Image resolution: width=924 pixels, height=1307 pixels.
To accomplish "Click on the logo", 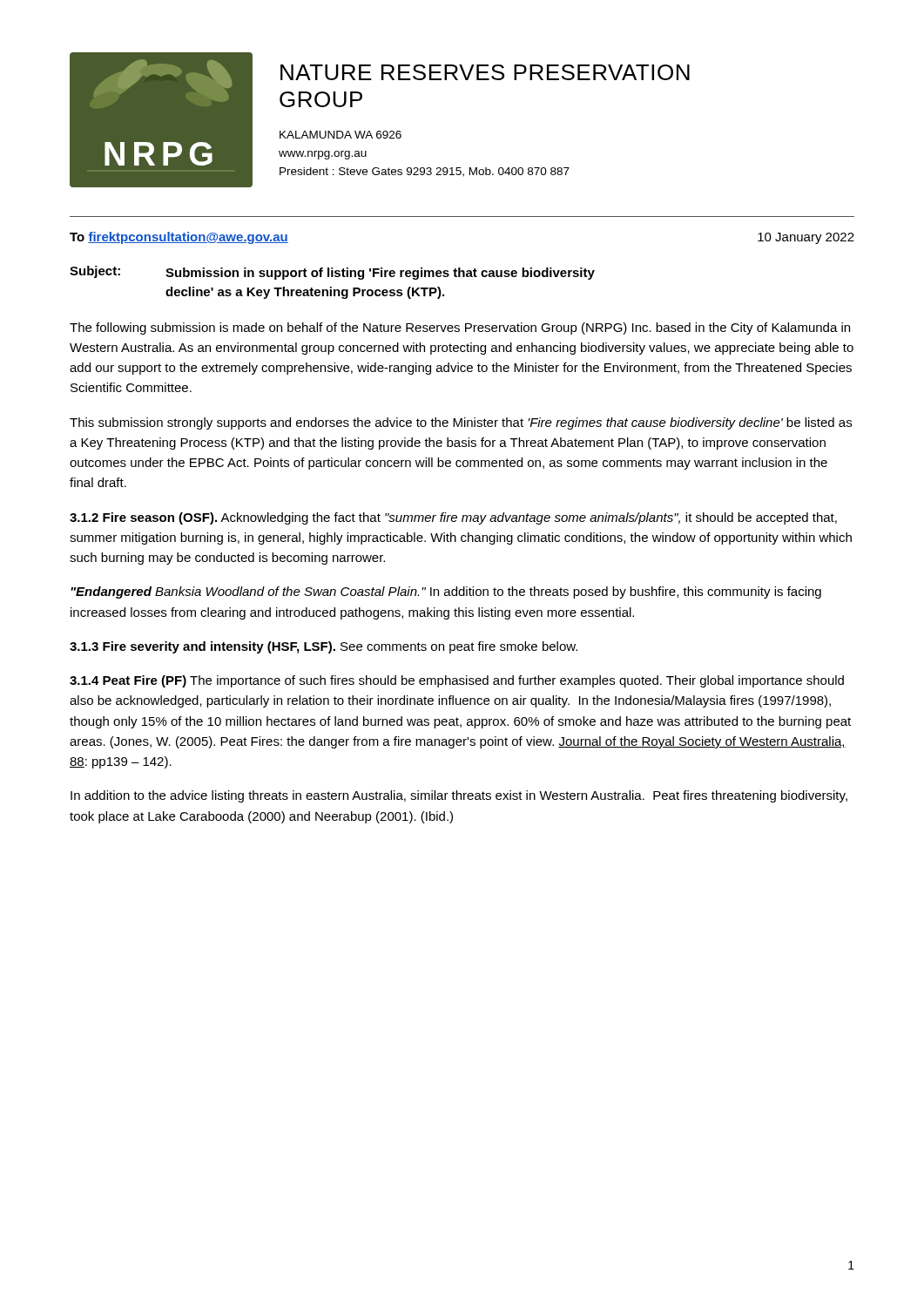I will click(161, 121).
